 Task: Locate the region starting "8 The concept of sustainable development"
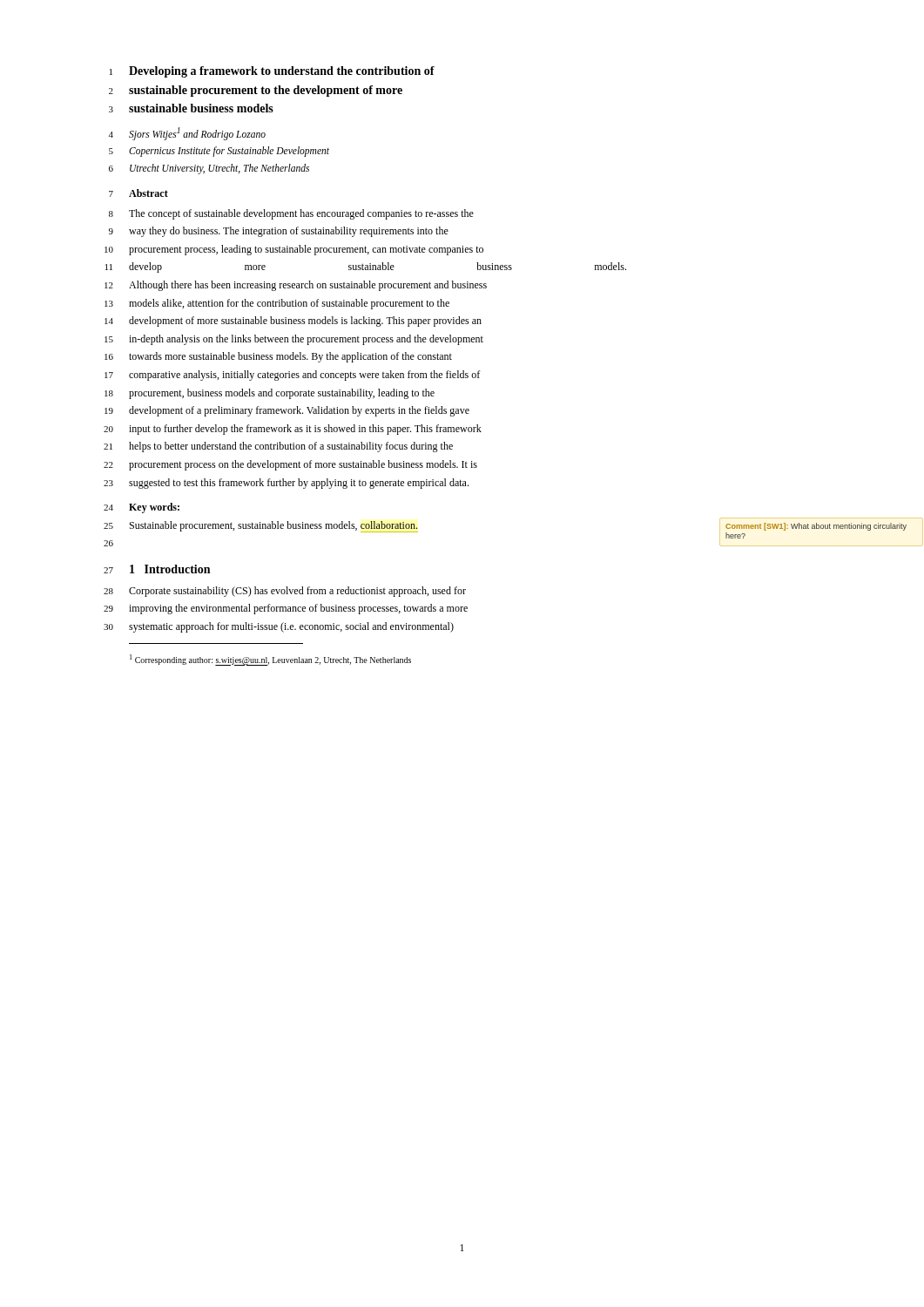(x=357, y=348)
